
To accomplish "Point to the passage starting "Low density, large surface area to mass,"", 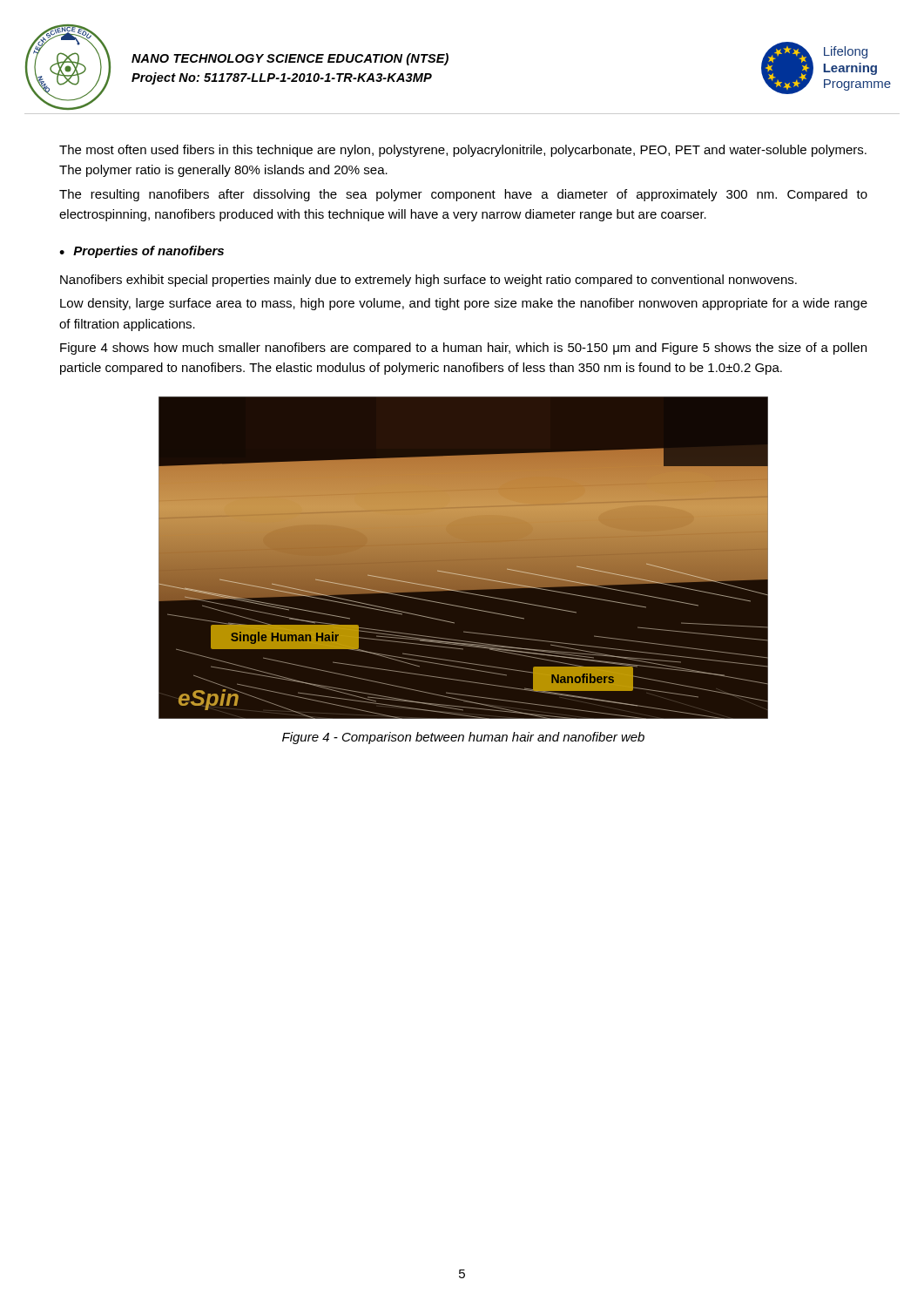I will [463, 313].
